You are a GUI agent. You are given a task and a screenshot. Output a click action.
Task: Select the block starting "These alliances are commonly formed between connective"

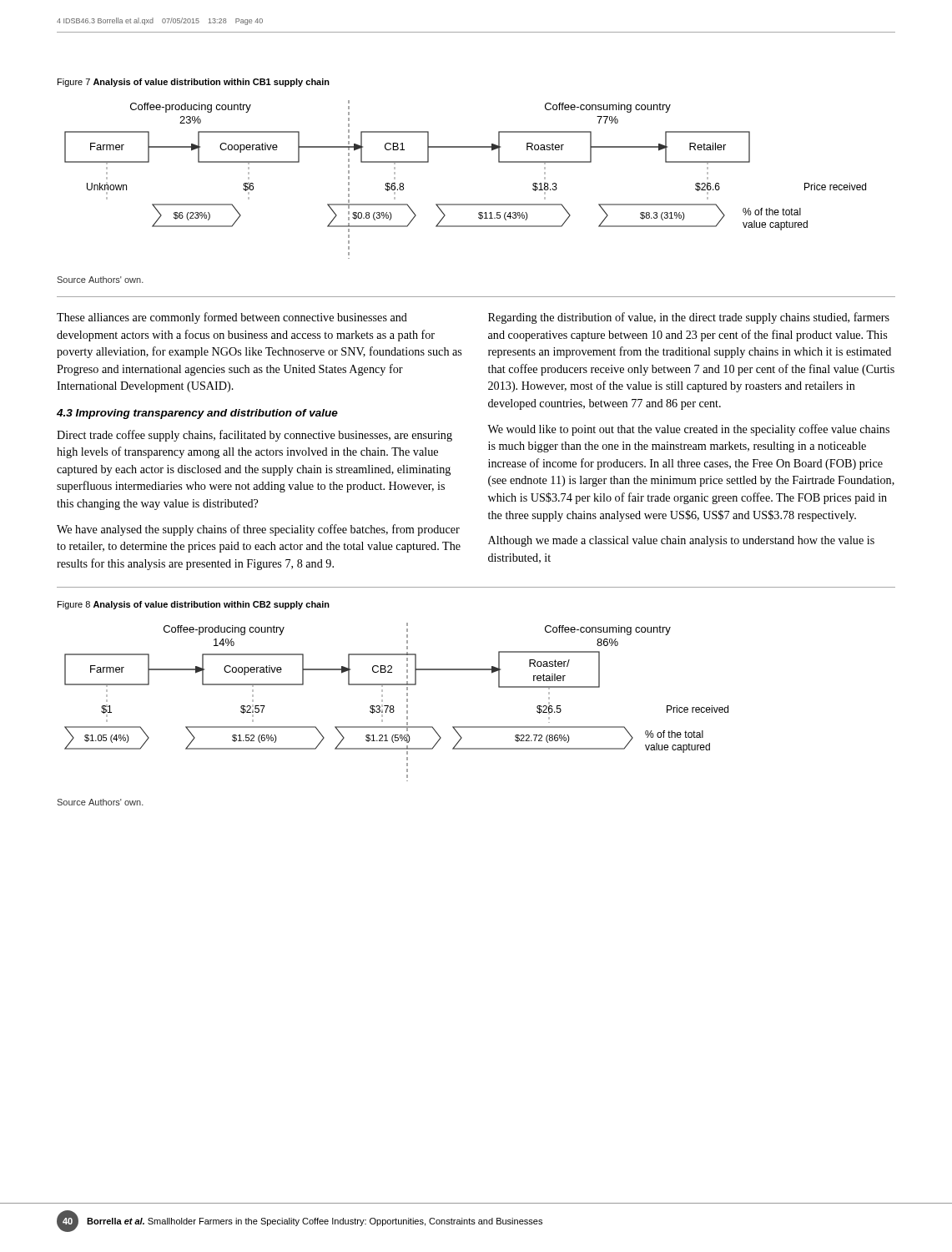(x=259, y=352)
